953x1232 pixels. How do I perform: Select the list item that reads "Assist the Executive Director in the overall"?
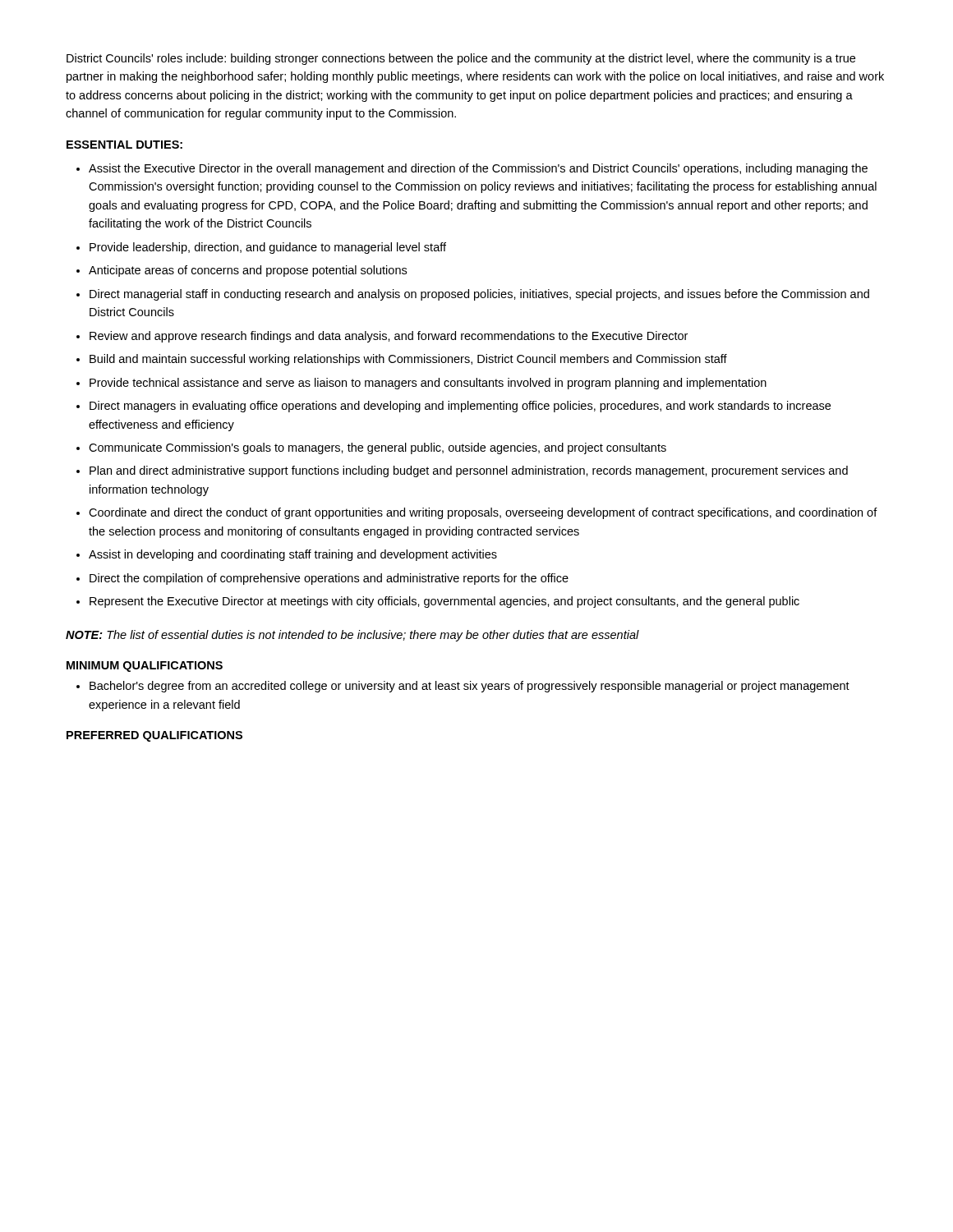(483, 196)
